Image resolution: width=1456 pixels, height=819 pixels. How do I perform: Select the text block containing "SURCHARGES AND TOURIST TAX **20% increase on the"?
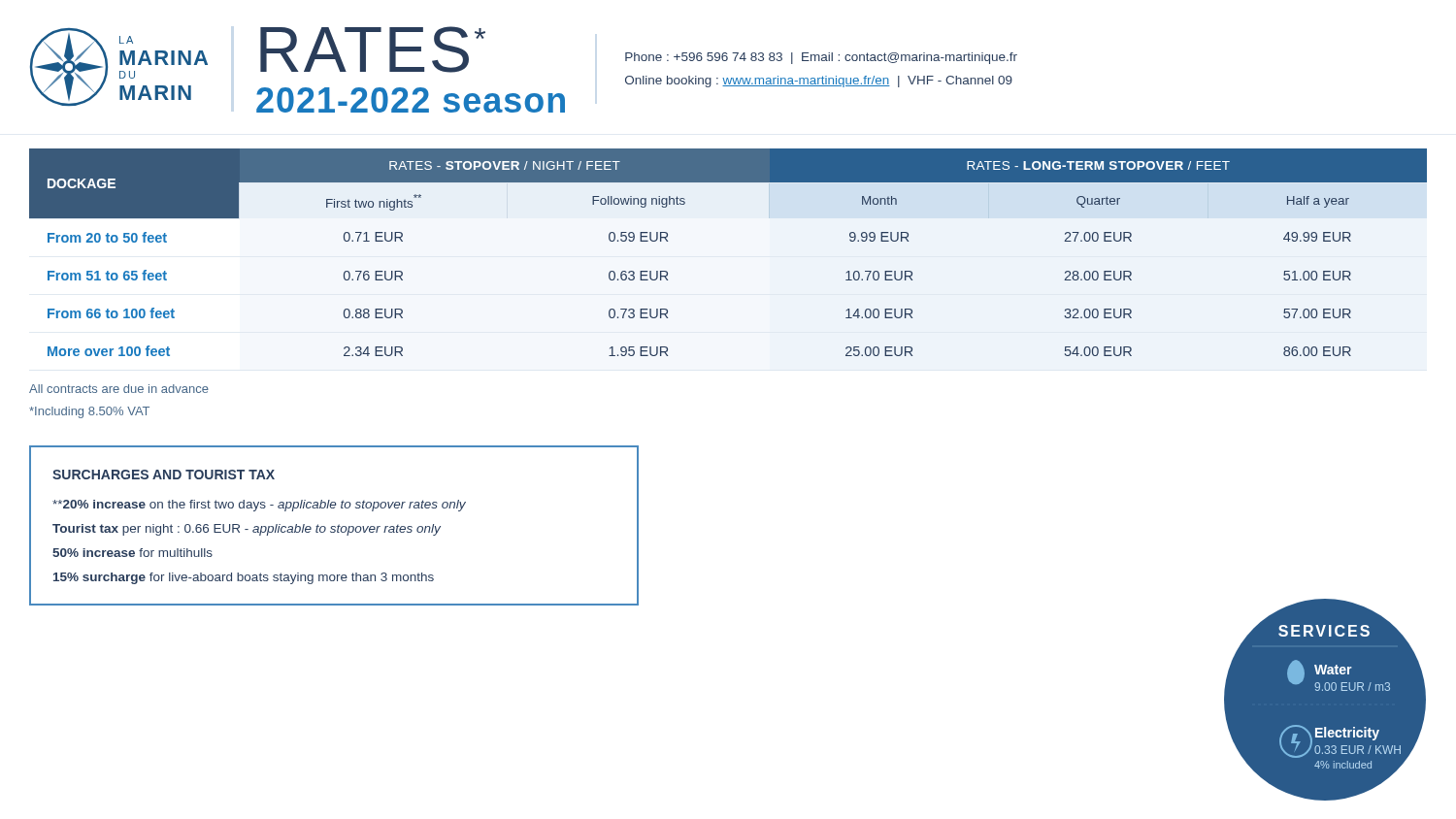(334, 527)
